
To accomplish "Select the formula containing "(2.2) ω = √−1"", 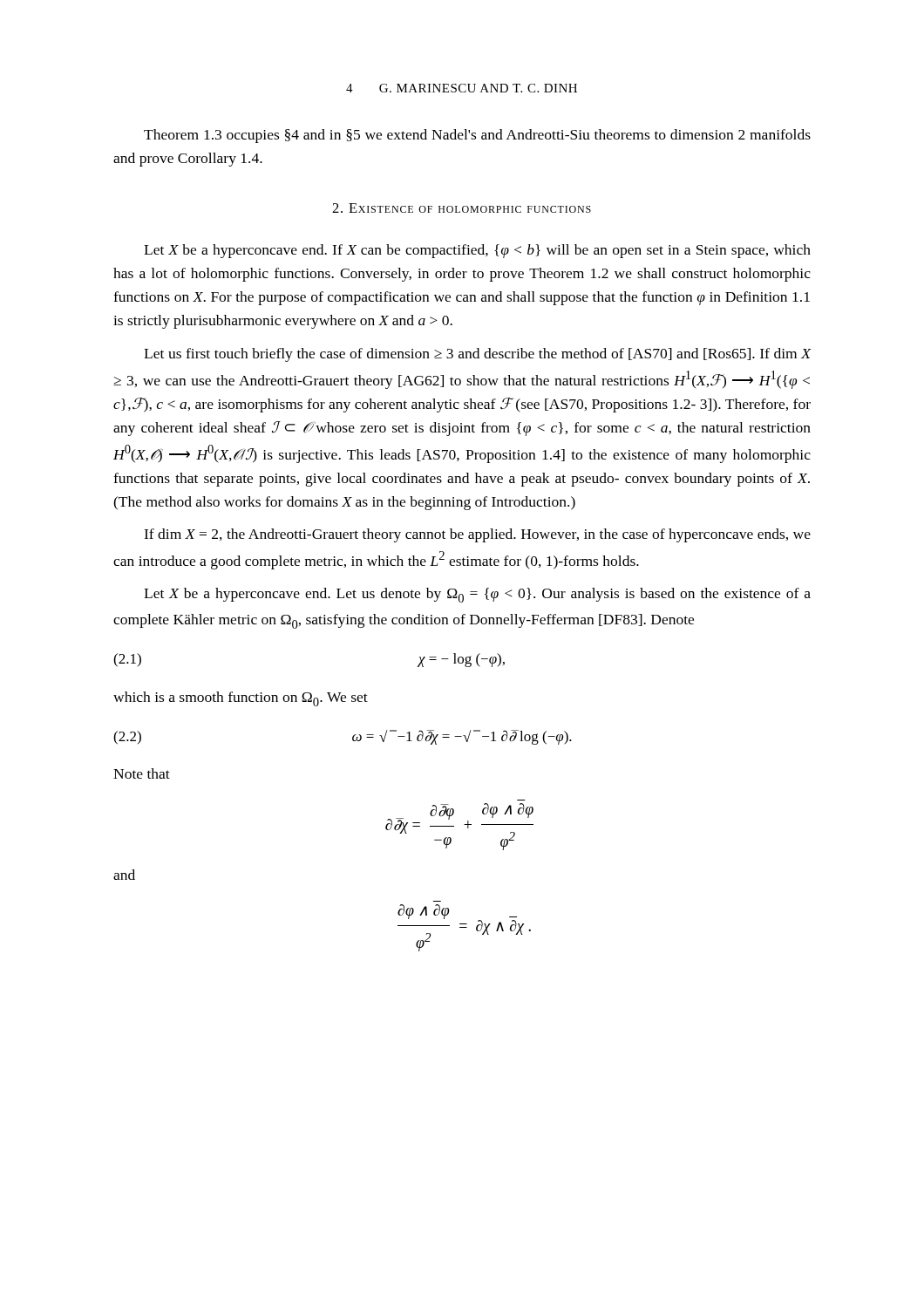I will tap(462, 737).
